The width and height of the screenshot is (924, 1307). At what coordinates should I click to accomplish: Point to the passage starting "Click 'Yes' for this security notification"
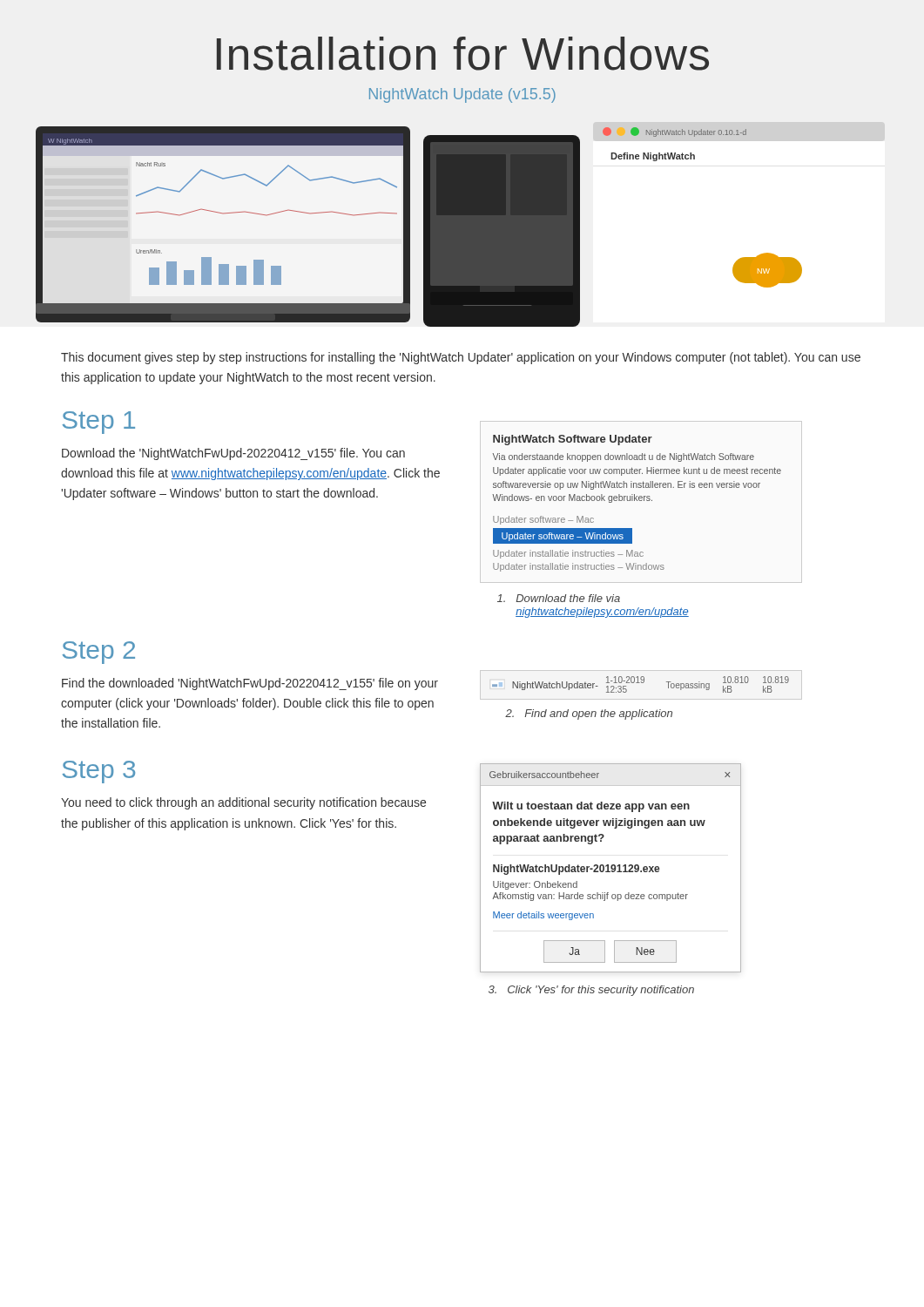tap(591, 989)
